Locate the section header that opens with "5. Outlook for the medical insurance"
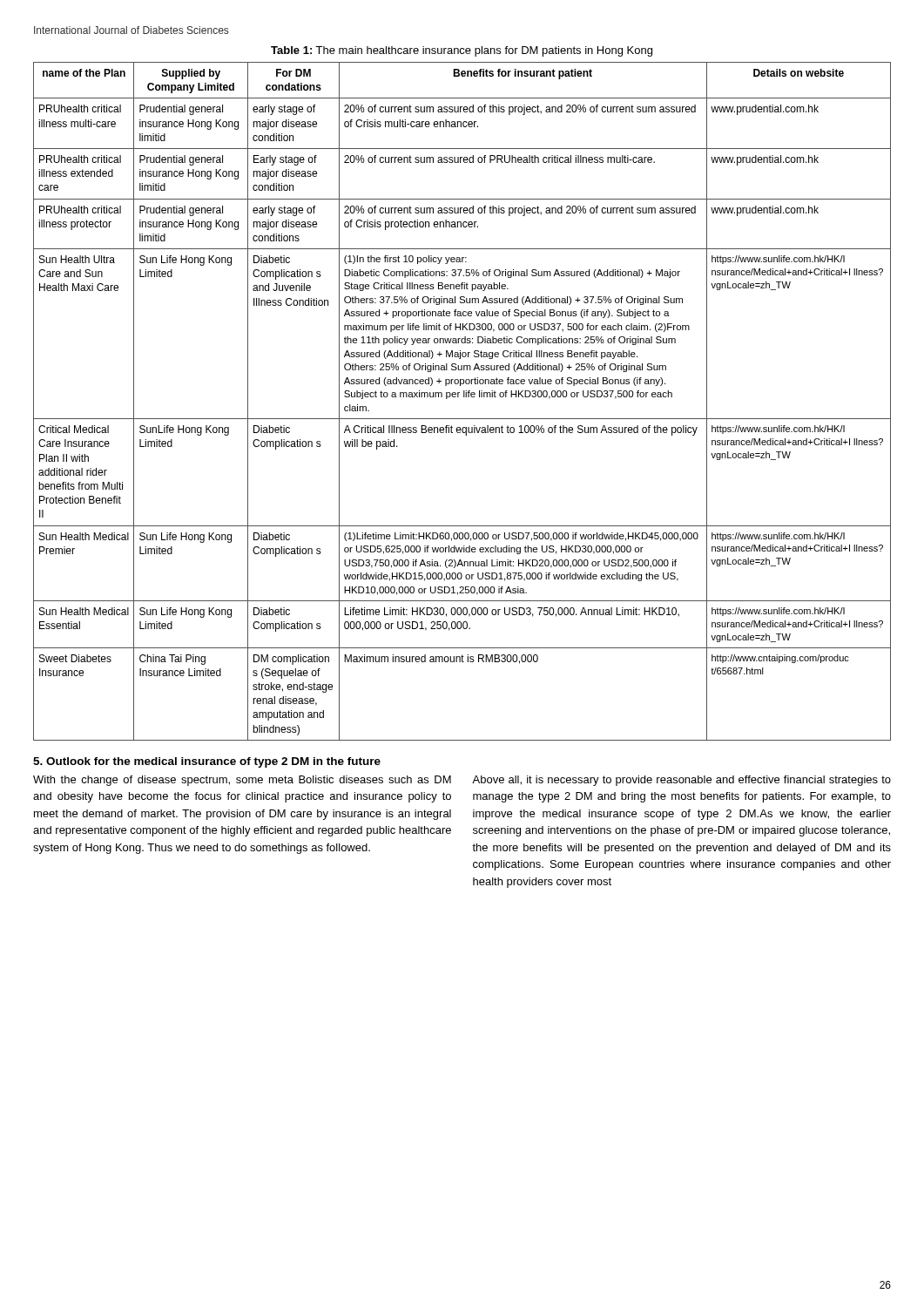This screenshot has height=1307, width=924. [207, 761]
